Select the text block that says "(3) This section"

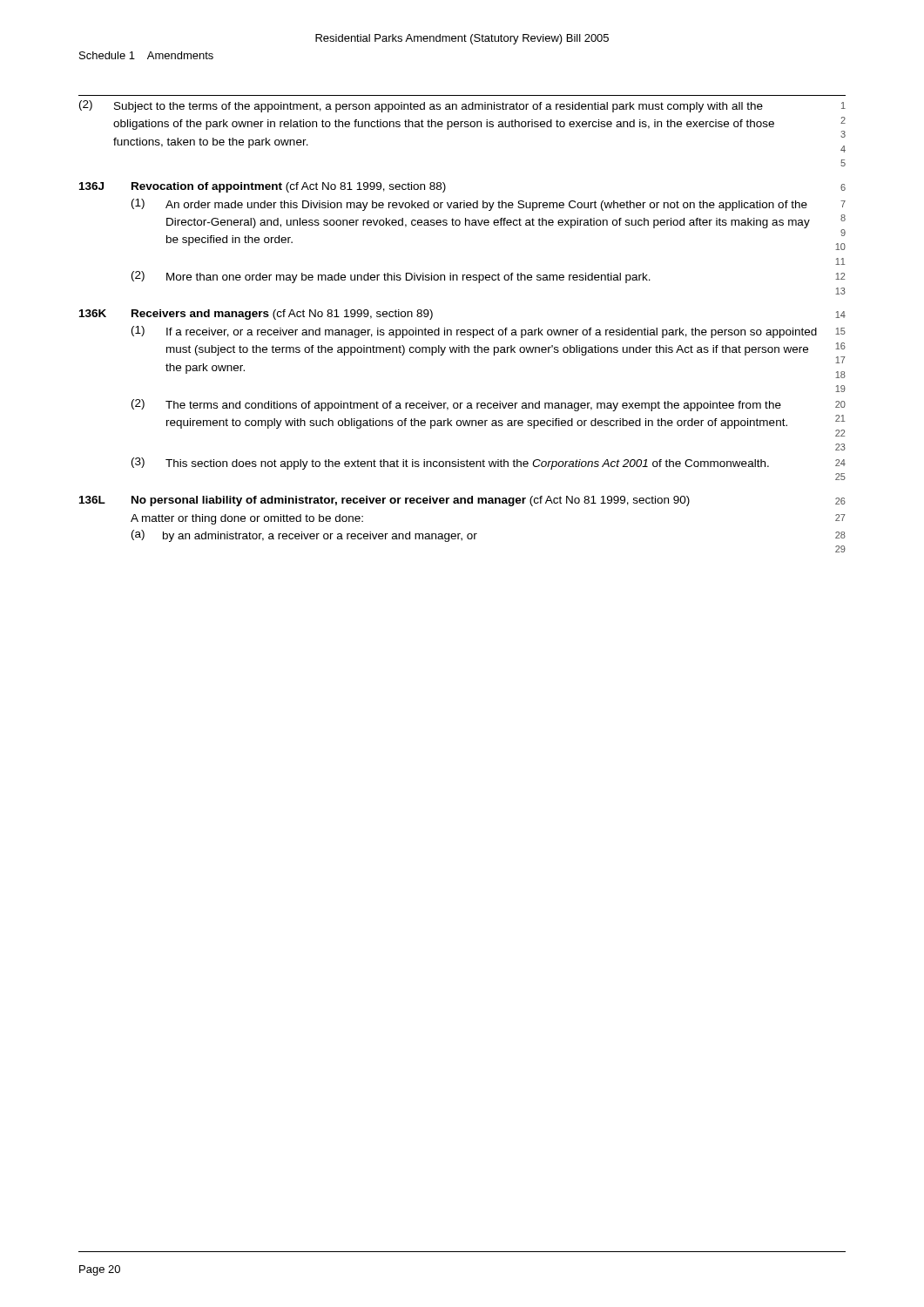coord(462,469)
